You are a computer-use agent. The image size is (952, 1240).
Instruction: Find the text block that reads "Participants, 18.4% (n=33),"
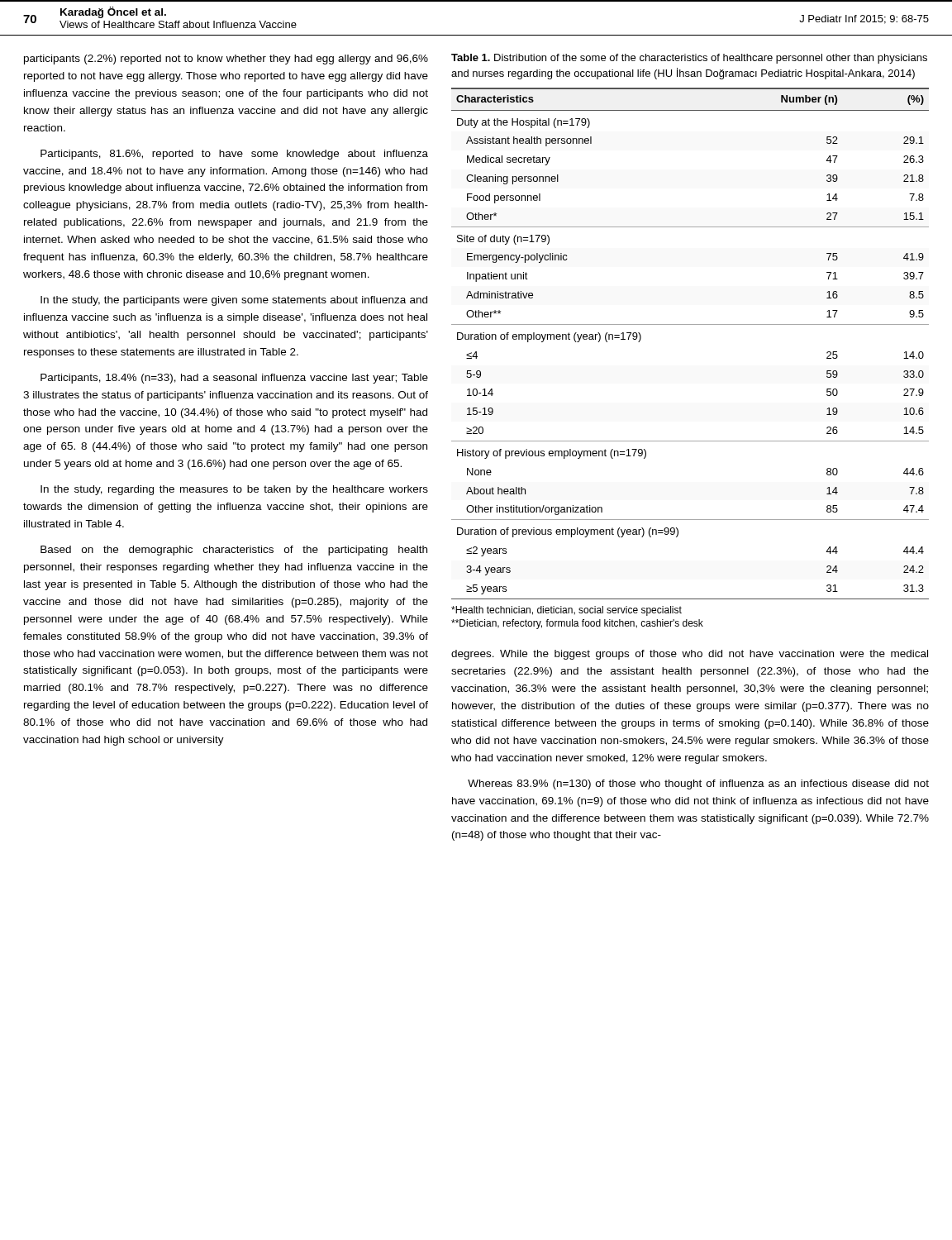(226, 421)
